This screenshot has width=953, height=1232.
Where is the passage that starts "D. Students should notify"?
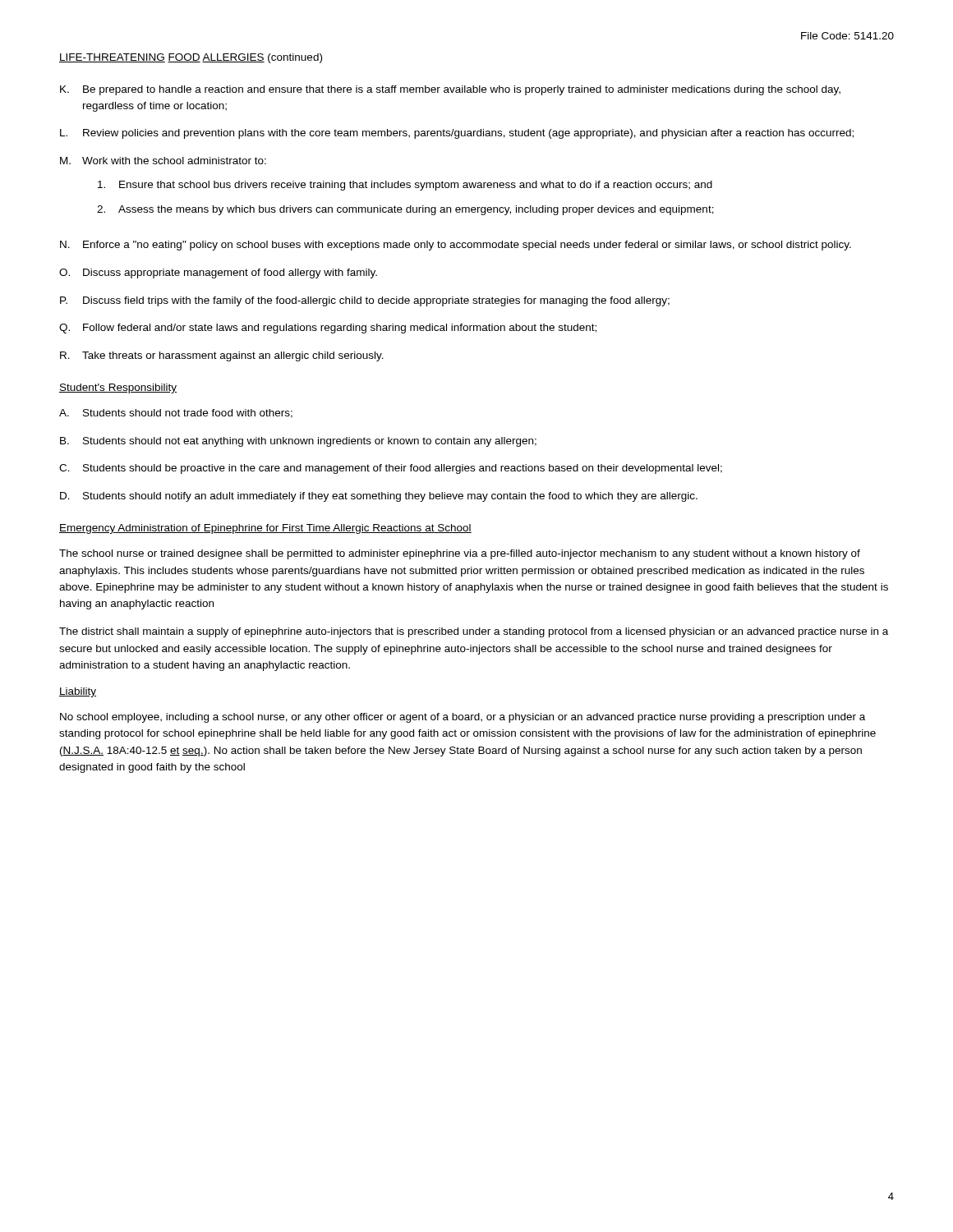(476, 496)
